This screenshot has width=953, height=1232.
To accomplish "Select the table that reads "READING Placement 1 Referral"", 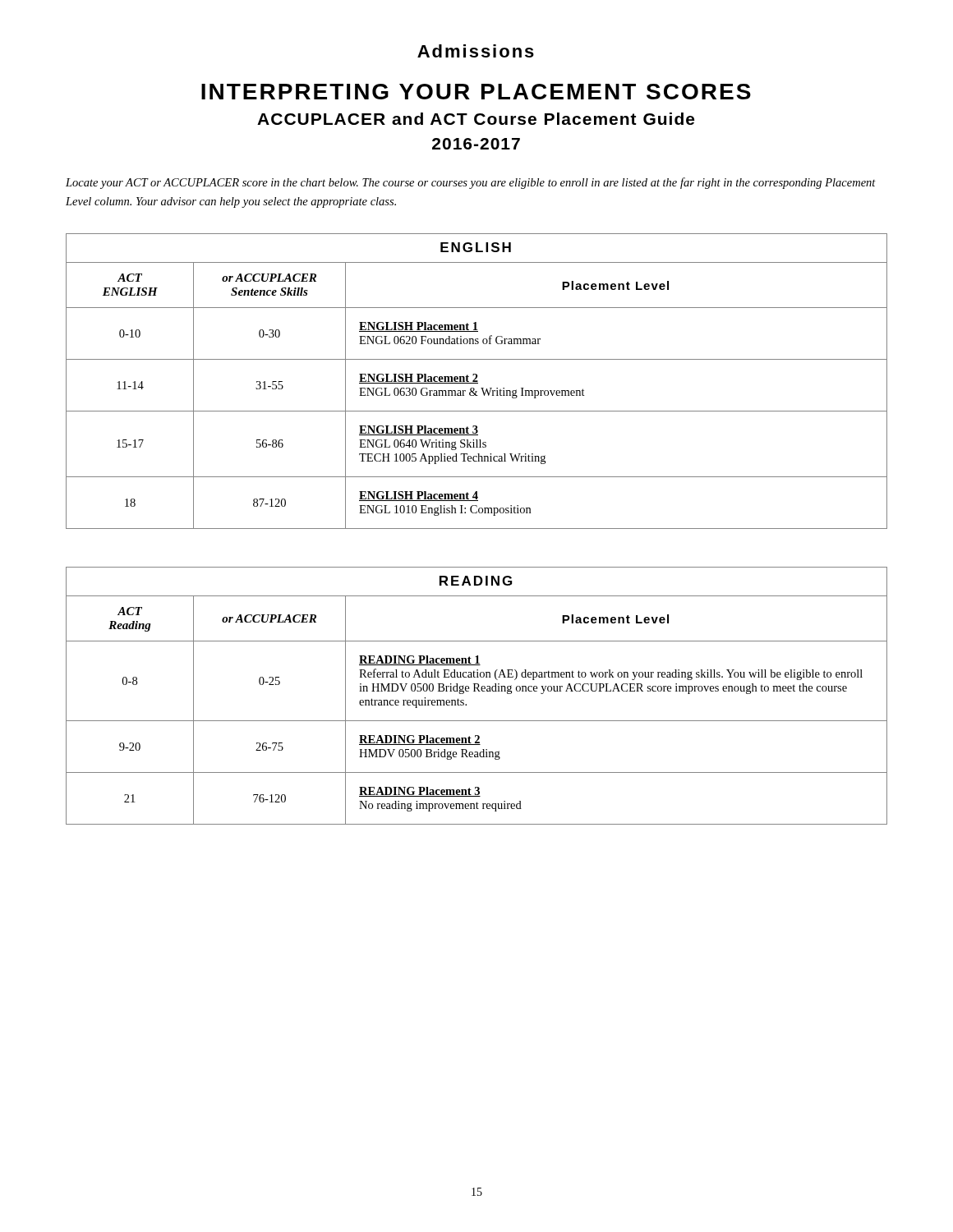I will click(476, 696).
